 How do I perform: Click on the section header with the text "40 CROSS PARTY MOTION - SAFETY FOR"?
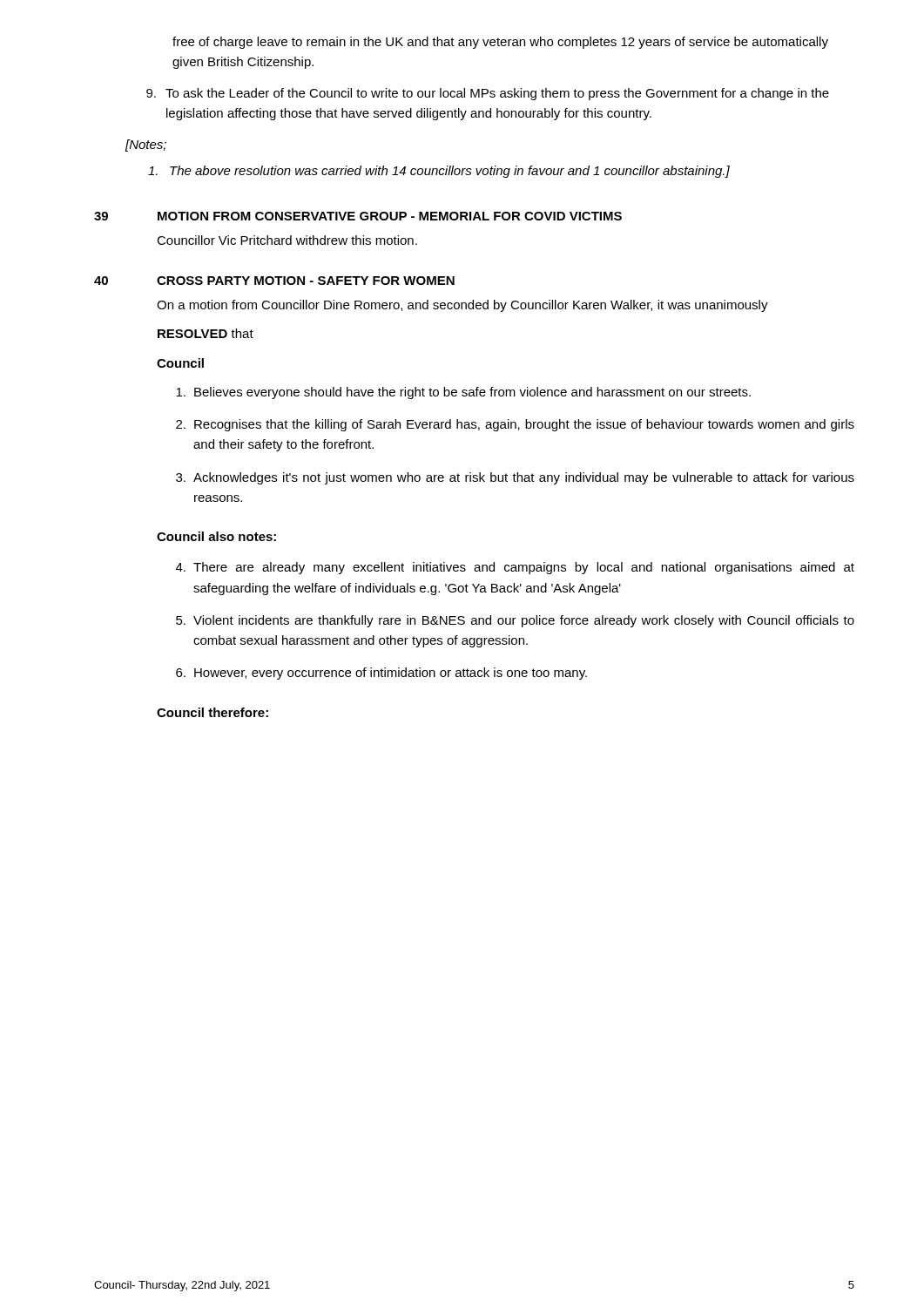pos(275,280)
